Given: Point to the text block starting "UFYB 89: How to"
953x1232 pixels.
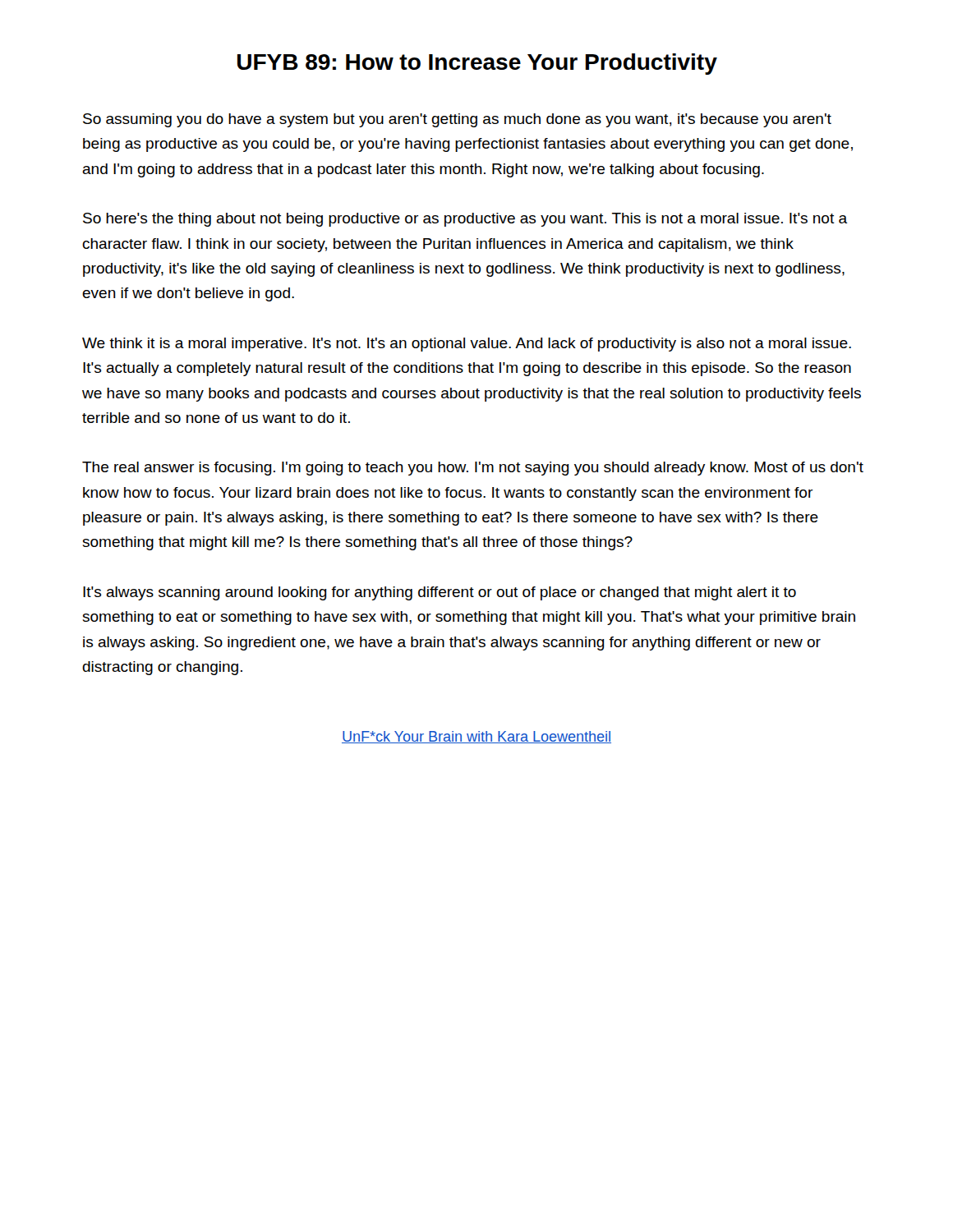Looking at the screenshot, I should [x=476, y=62].
